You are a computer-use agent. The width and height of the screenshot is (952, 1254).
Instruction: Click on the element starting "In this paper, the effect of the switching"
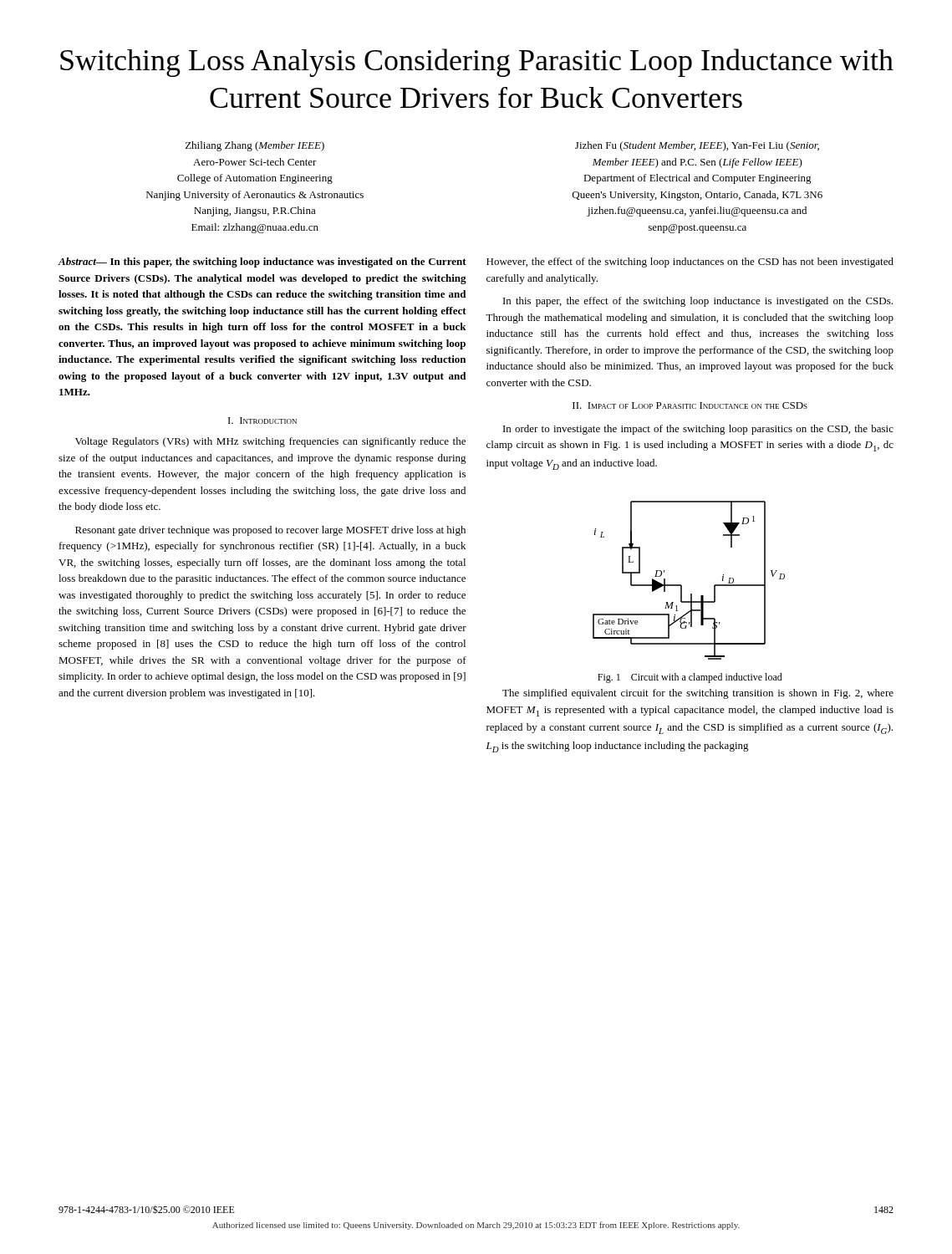690,341
